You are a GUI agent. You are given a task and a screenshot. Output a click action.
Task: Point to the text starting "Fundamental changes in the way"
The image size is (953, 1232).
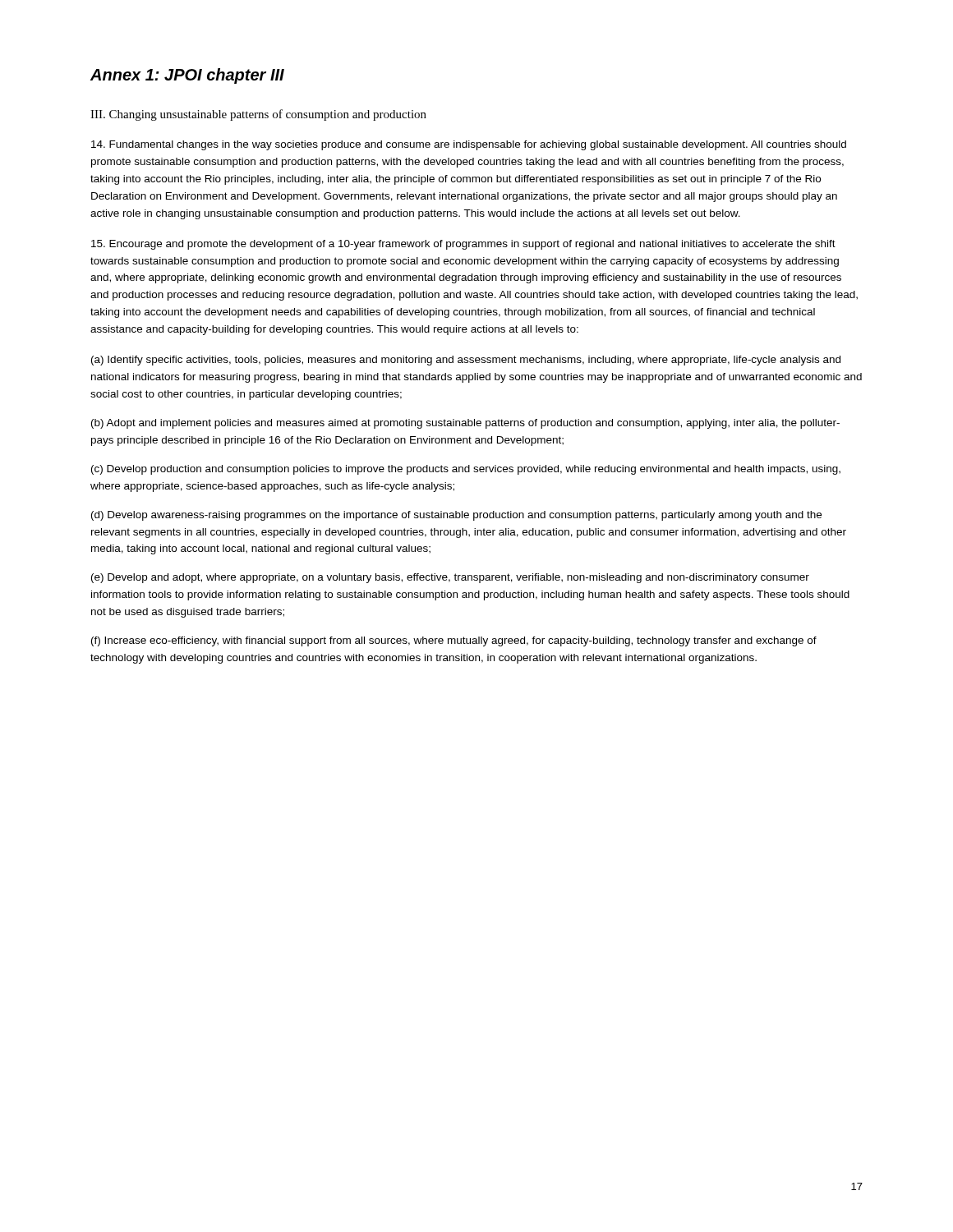pos(469,179)
